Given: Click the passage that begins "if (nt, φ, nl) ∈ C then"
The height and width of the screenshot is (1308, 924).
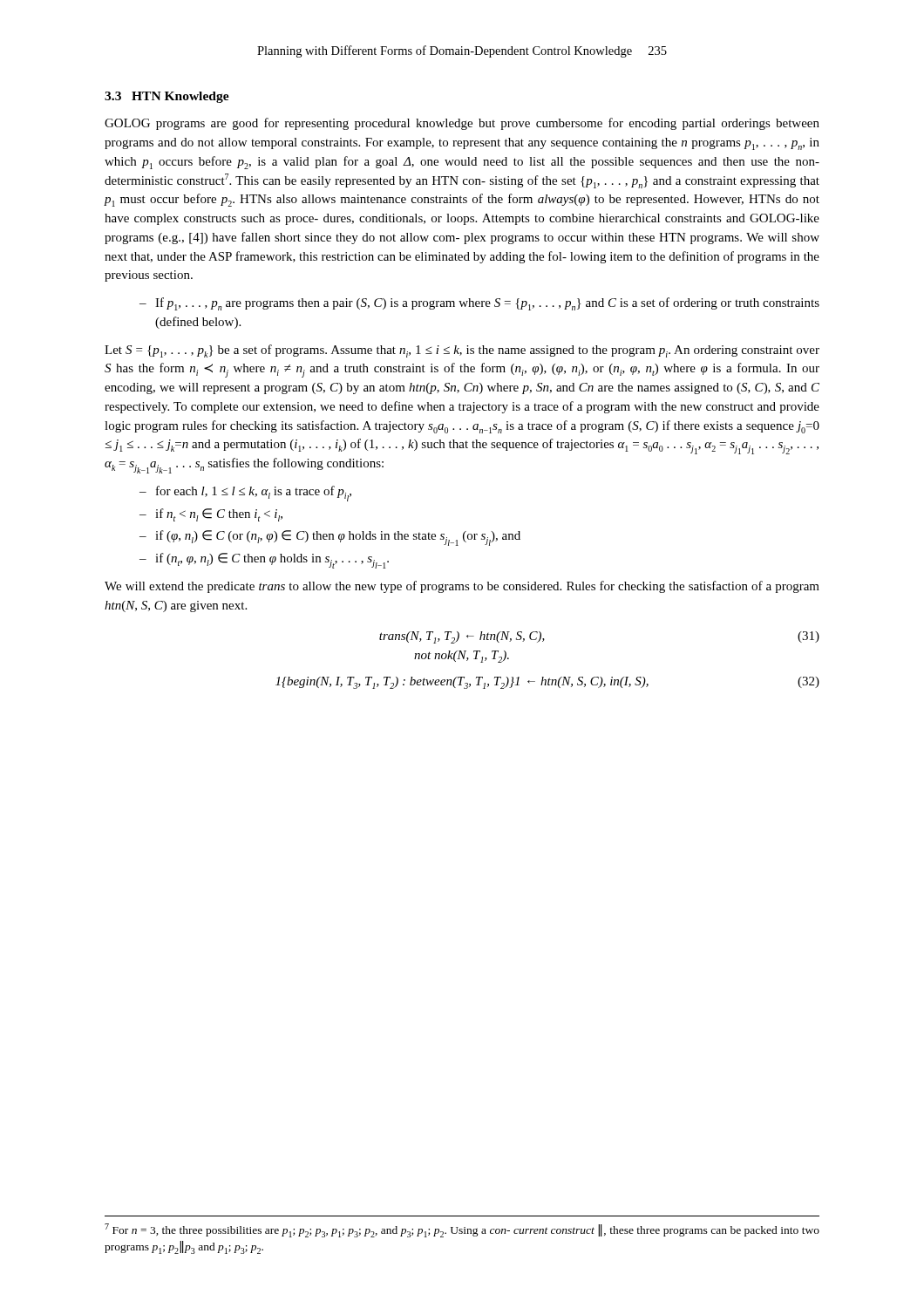Looking at the screenshot, I should 272,560.
